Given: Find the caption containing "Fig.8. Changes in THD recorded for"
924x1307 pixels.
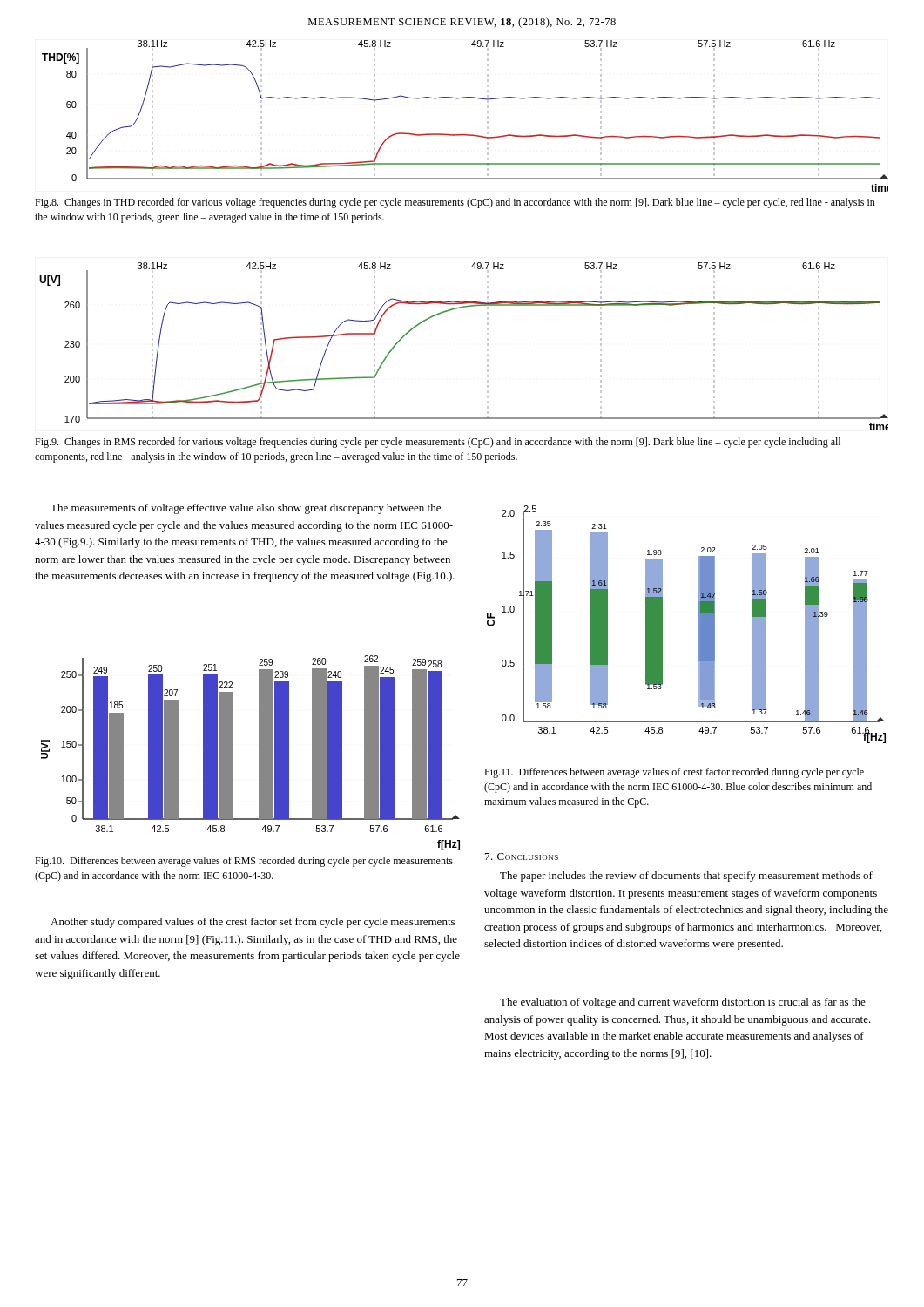Looking at the screenshot, I should coord(455,209).
